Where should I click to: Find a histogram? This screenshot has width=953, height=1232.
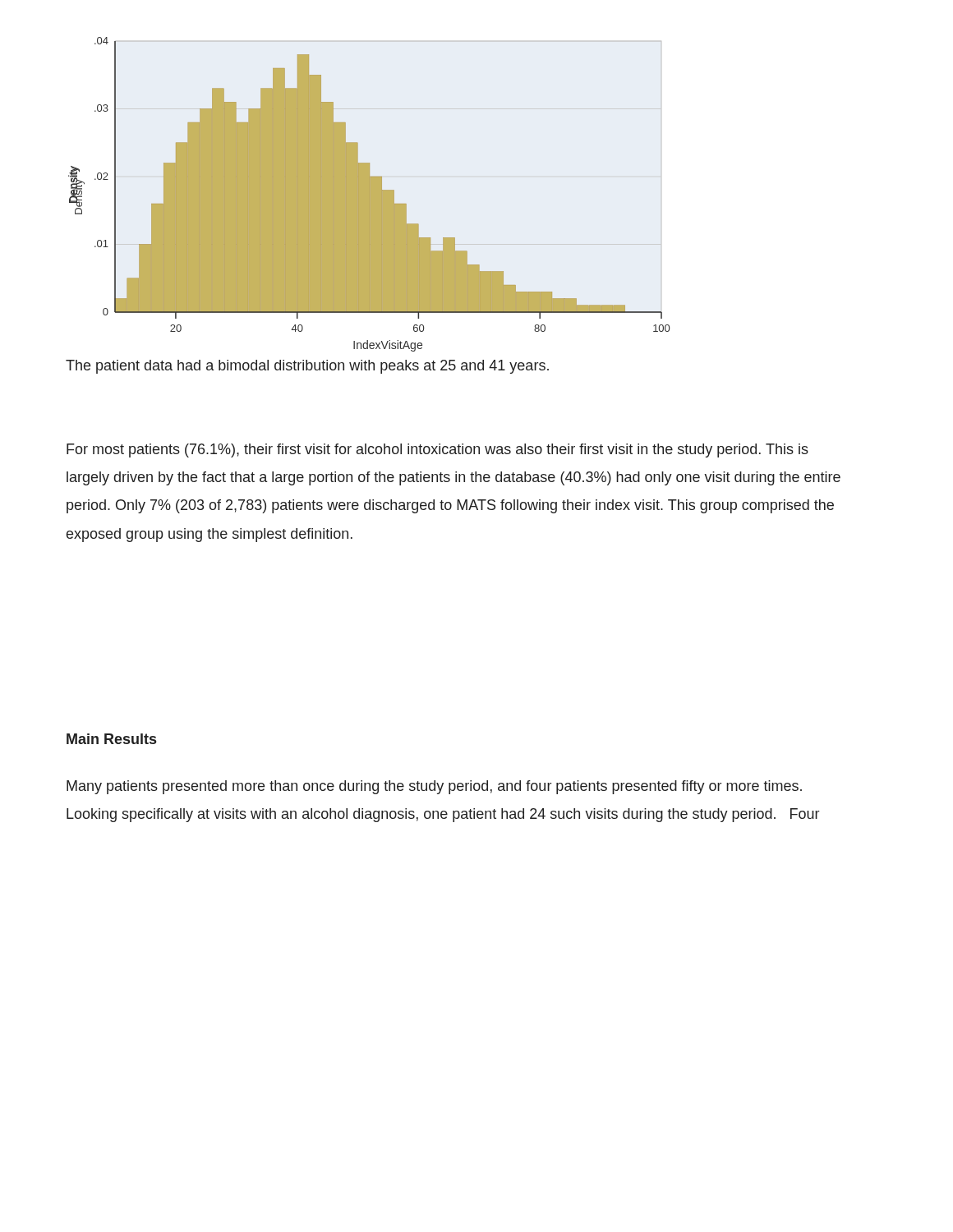(370, 195)
